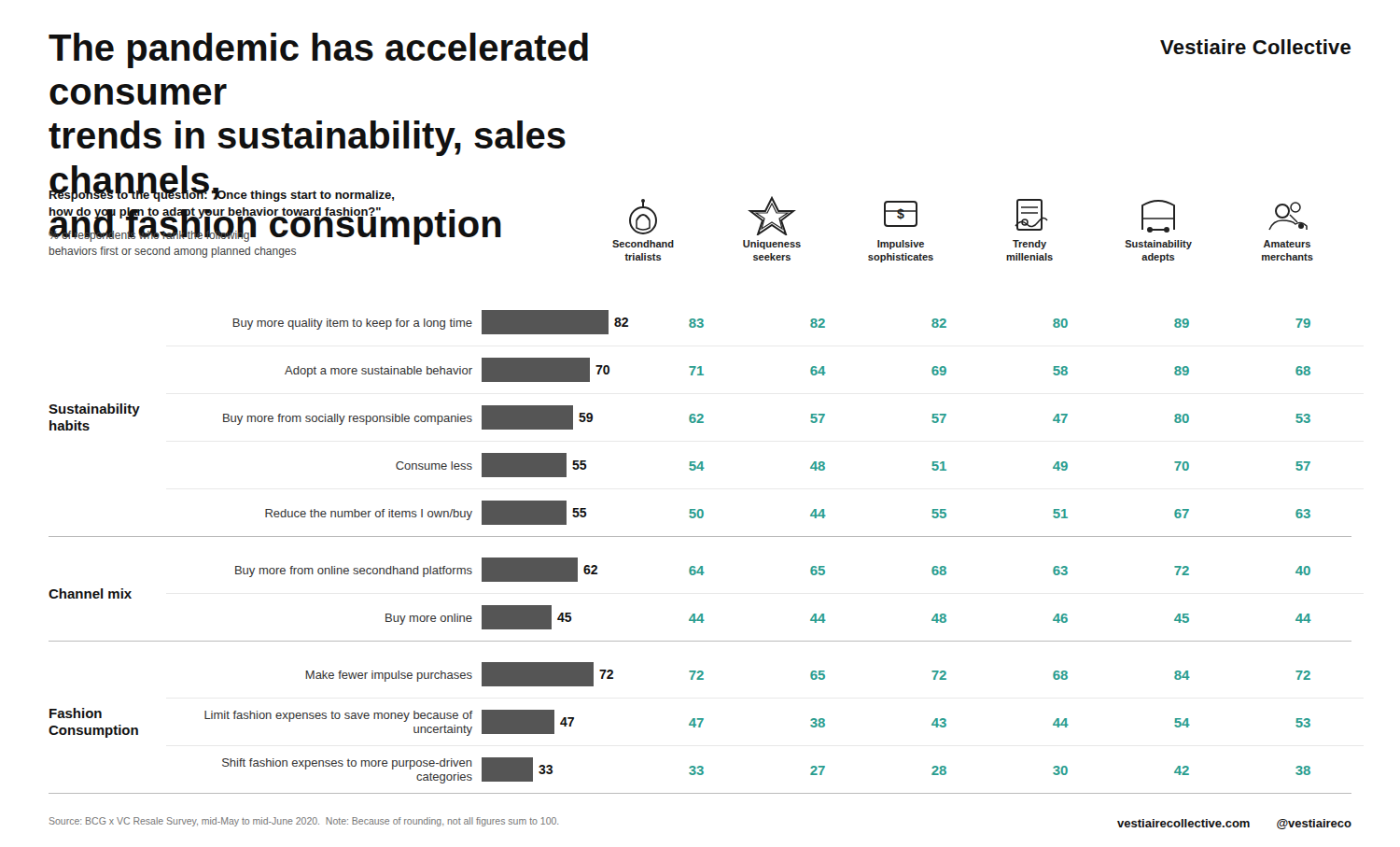Viewport: 1400px width, 847px height.
Task: Find a table
Action: click(x=700, y=546)
